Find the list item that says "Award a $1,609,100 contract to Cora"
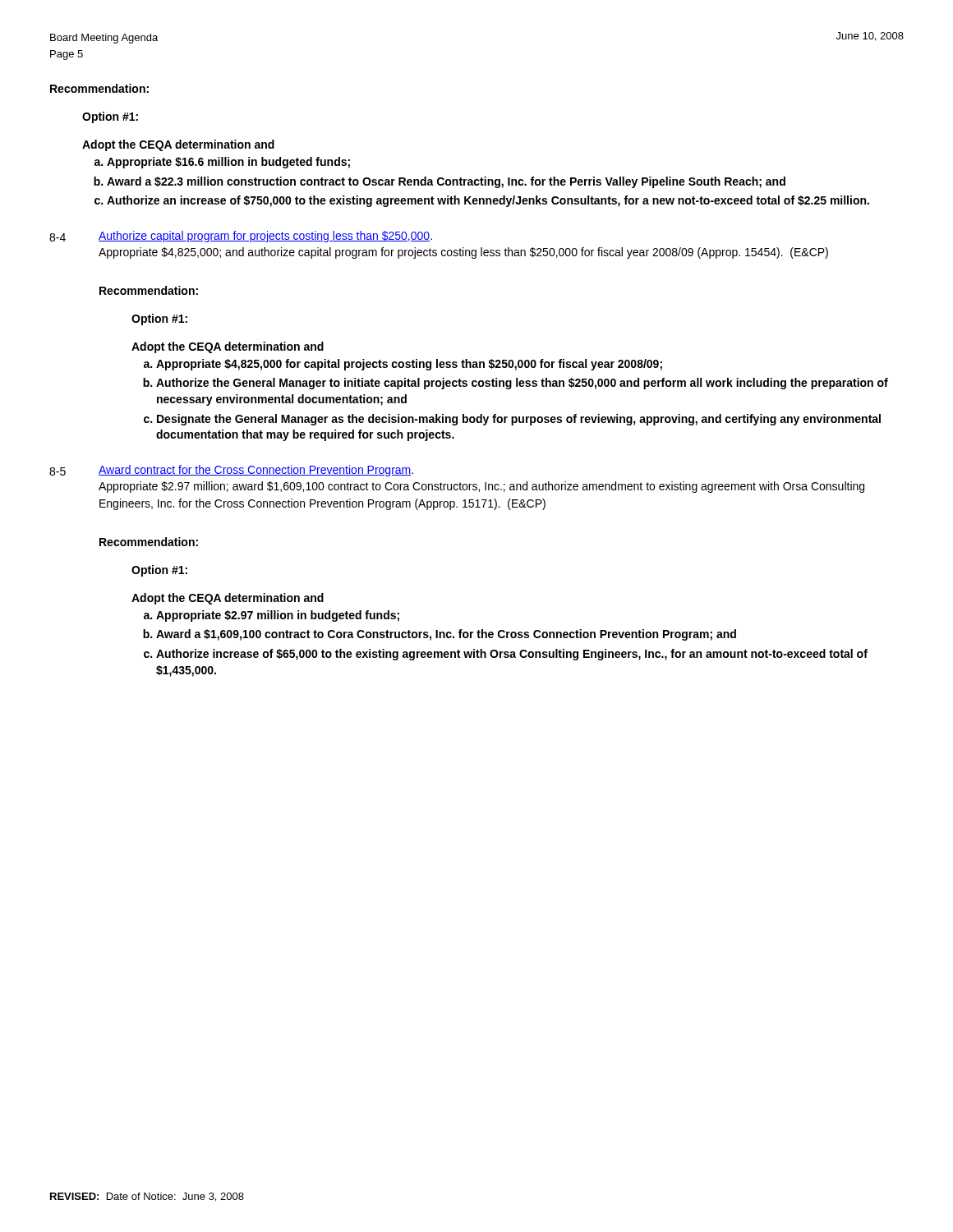Viewport: 953px width, 1232px height. pyautogui.click(x=446, y=634)
